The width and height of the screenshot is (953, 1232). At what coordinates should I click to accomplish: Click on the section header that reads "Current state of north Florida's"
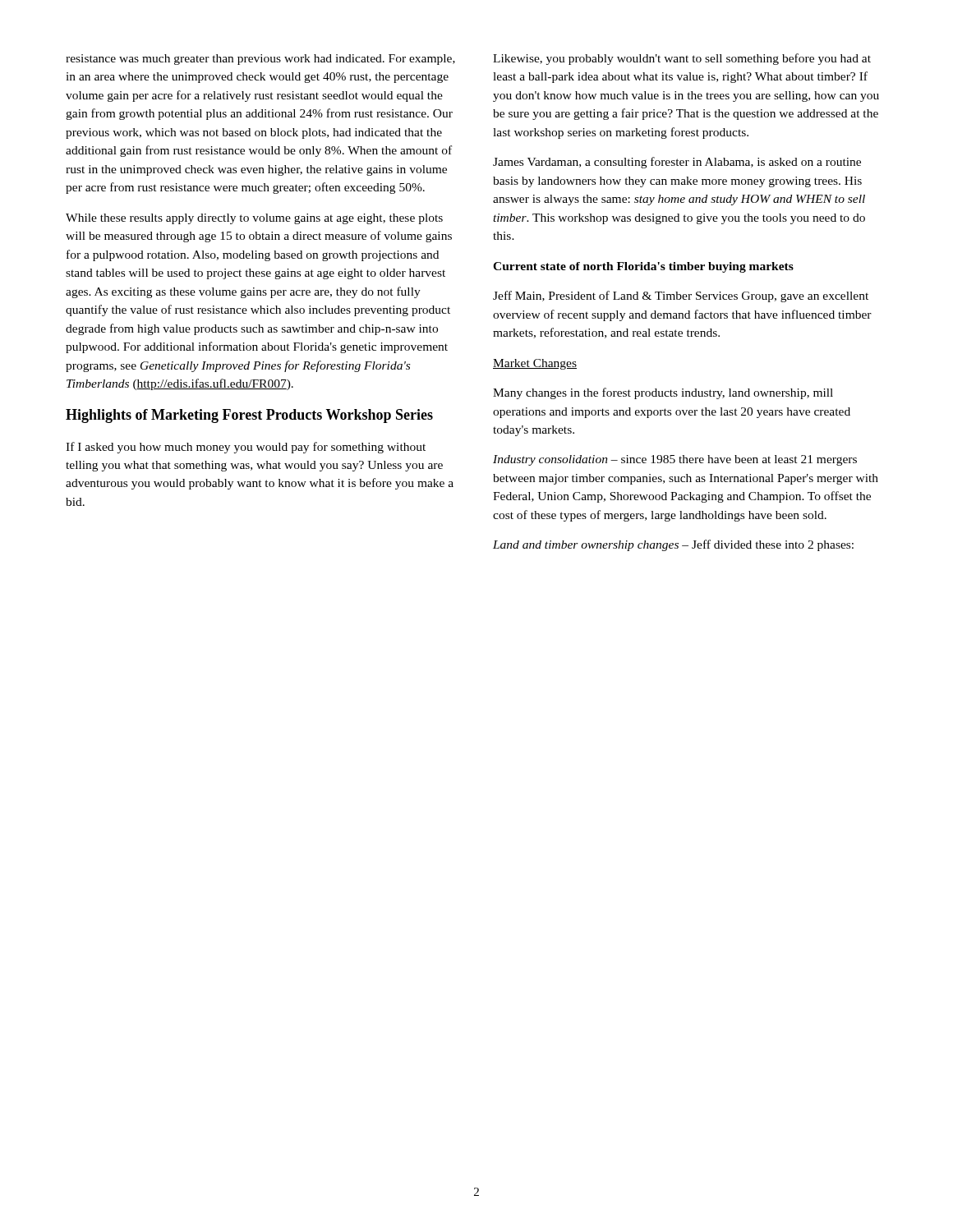point(690,266)
